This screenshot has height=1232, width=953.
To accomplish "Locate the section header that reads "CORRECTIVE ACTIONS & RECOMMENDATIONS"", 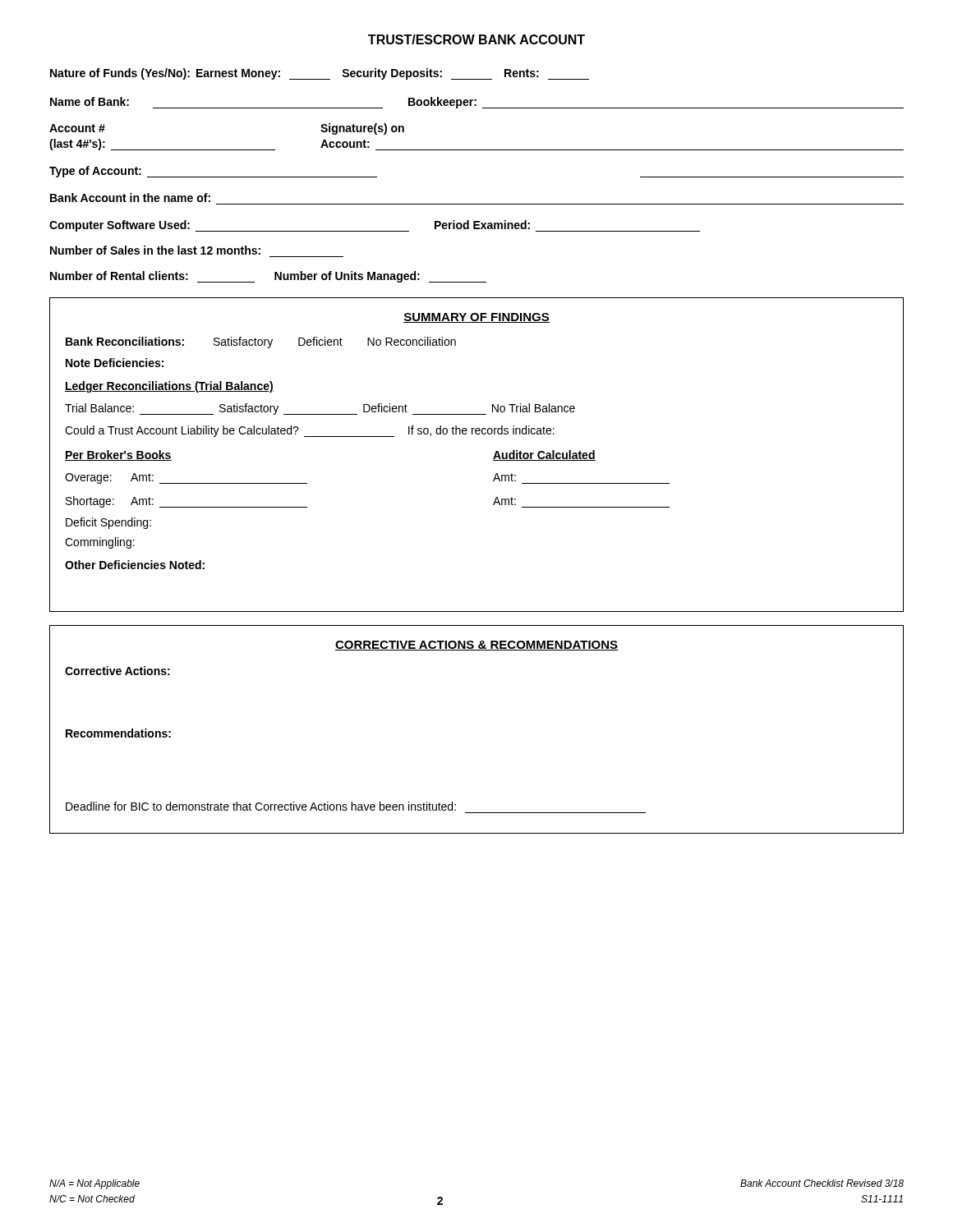I will point(476,644).
